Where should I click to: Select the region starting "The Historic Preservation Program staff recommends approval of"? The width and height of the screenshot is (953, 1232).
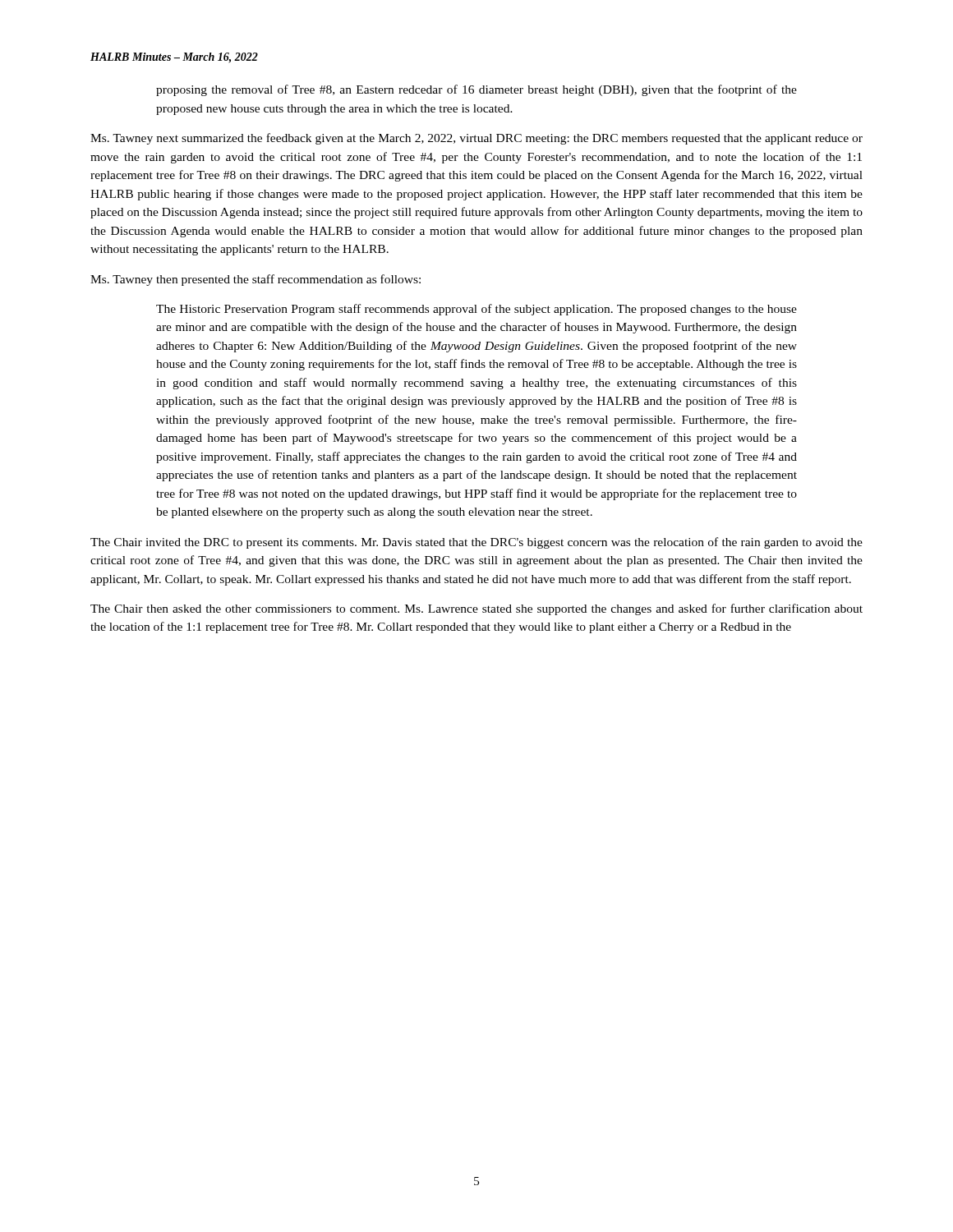click(476, 410)
